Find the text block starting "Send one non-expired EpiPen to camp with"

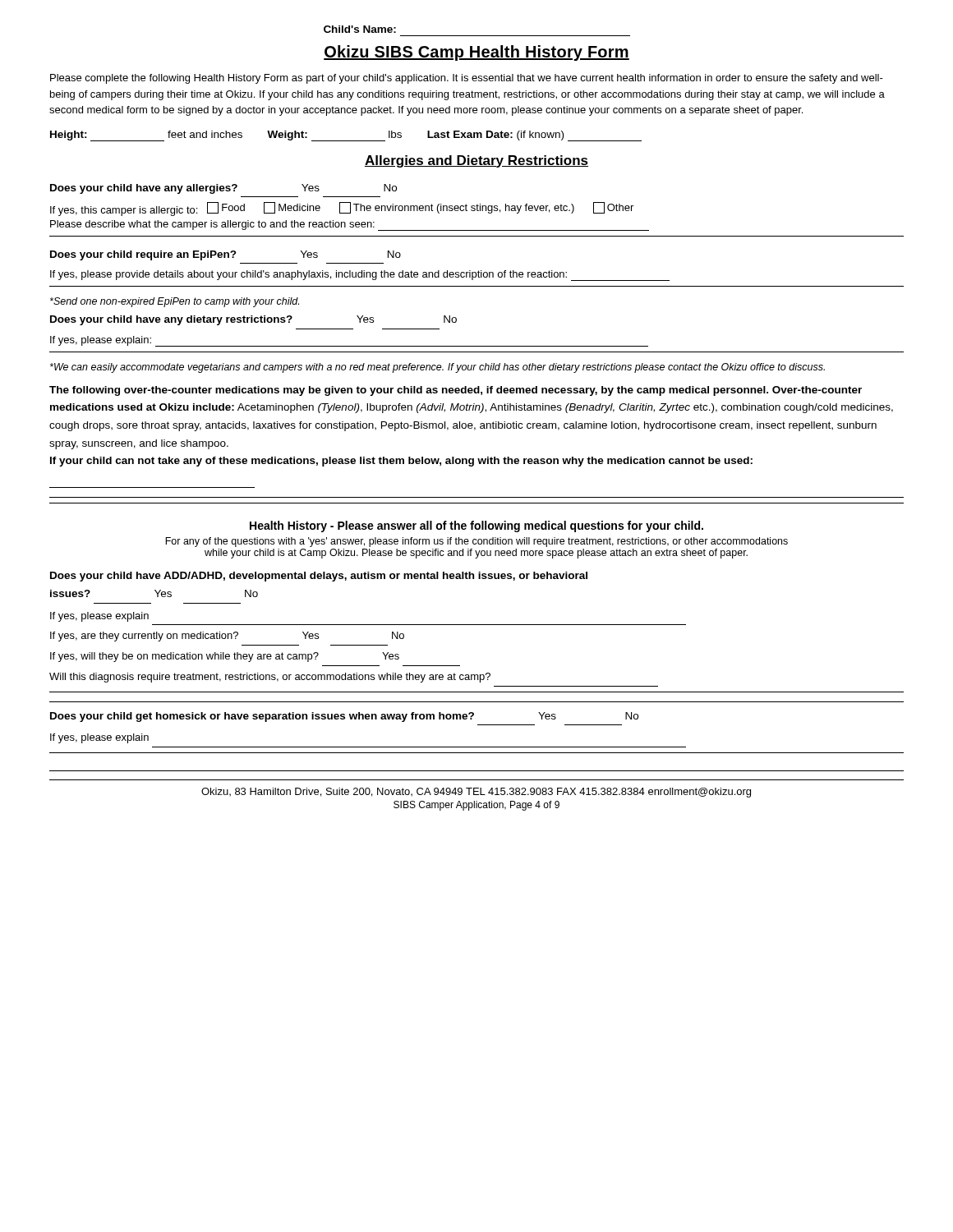click(175, 302)
